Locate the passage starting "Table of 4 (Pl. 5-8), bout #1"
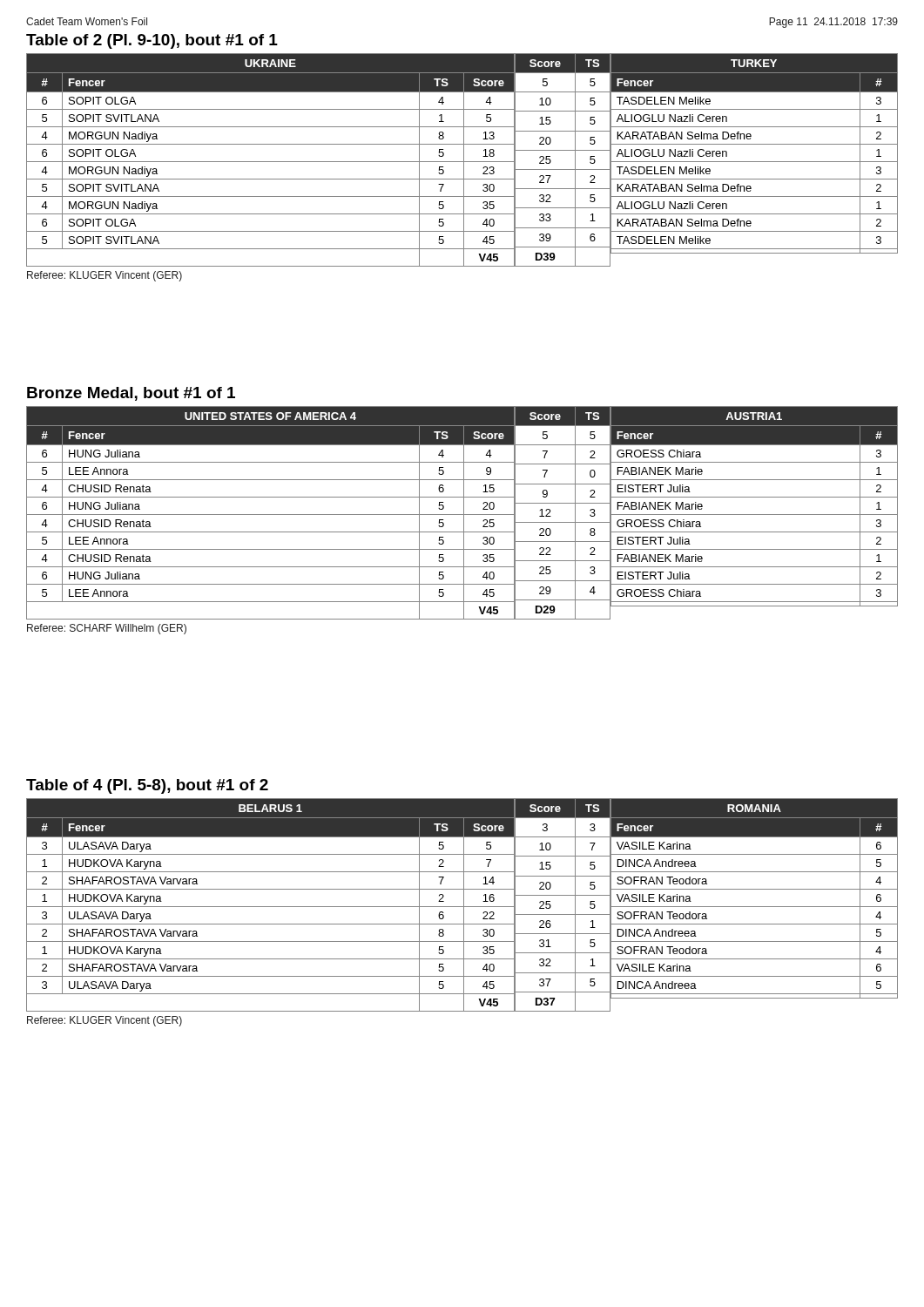This screenshot has width=924, height=1307. tap(147, 785)
